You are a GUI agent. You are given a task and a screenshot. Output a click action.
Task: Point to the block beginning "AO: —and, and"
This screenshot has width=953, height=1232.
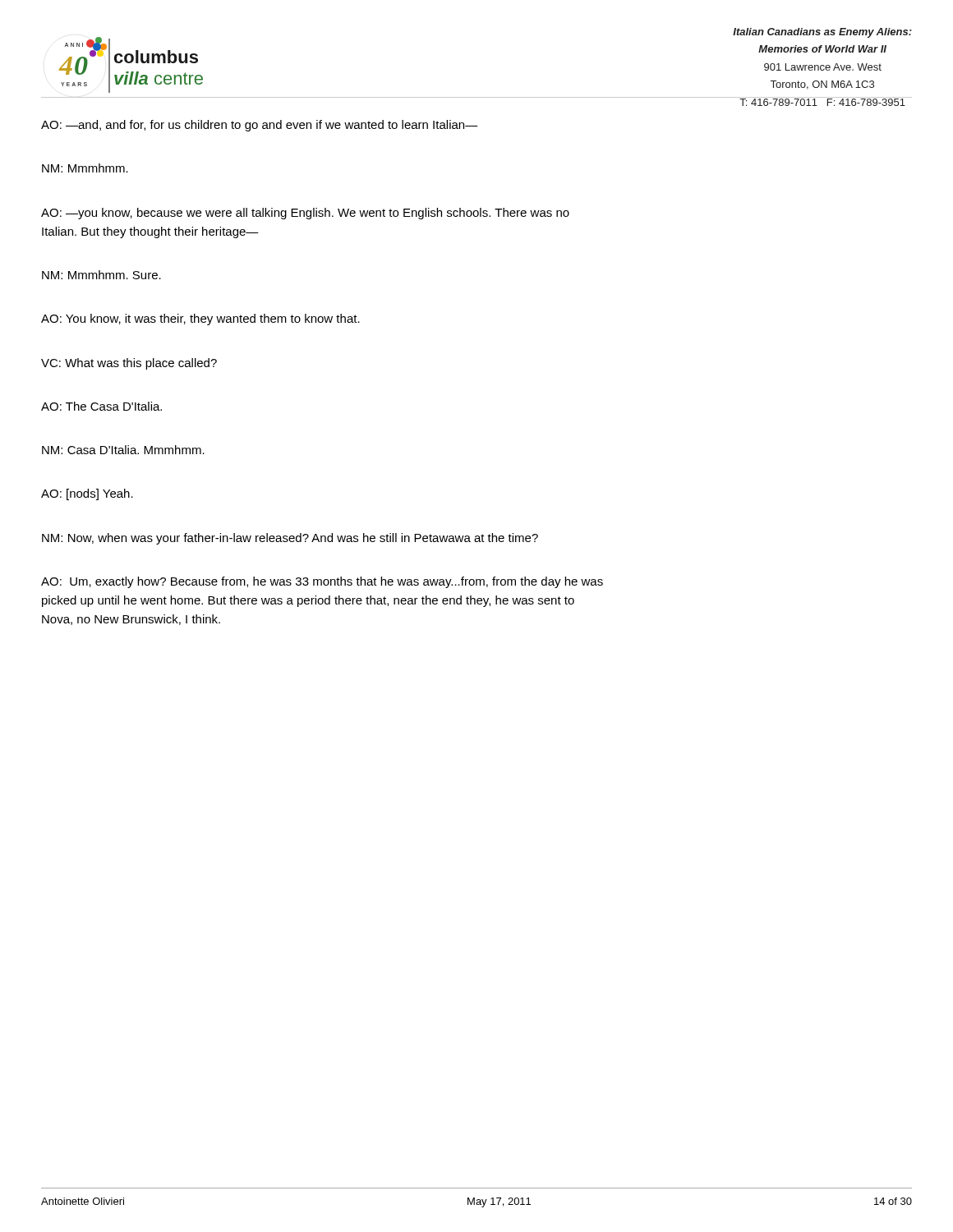pyautogui.click(x=259, y=124)
